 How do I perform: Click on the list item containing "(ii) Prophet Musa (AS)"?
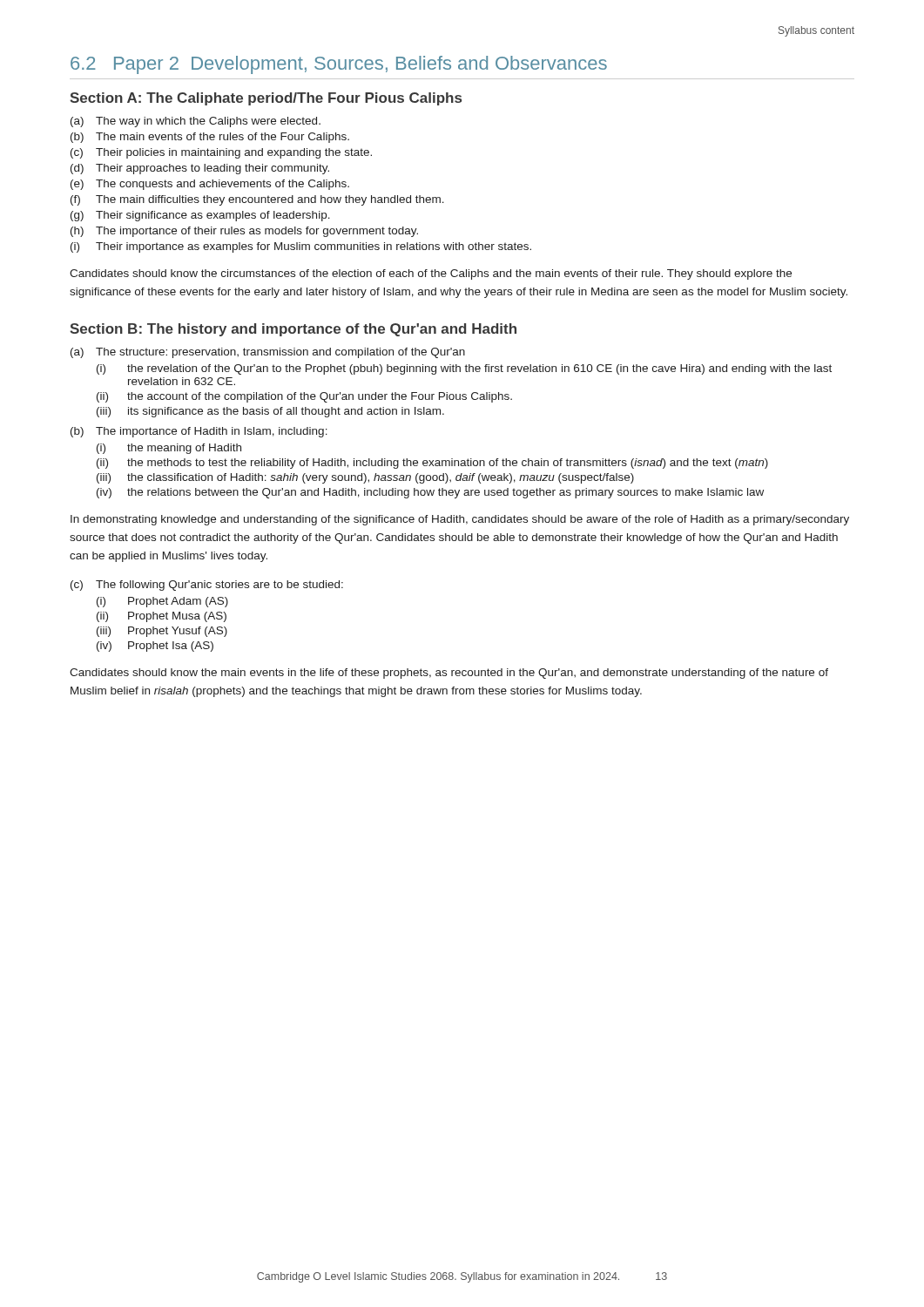coord(162,617)
